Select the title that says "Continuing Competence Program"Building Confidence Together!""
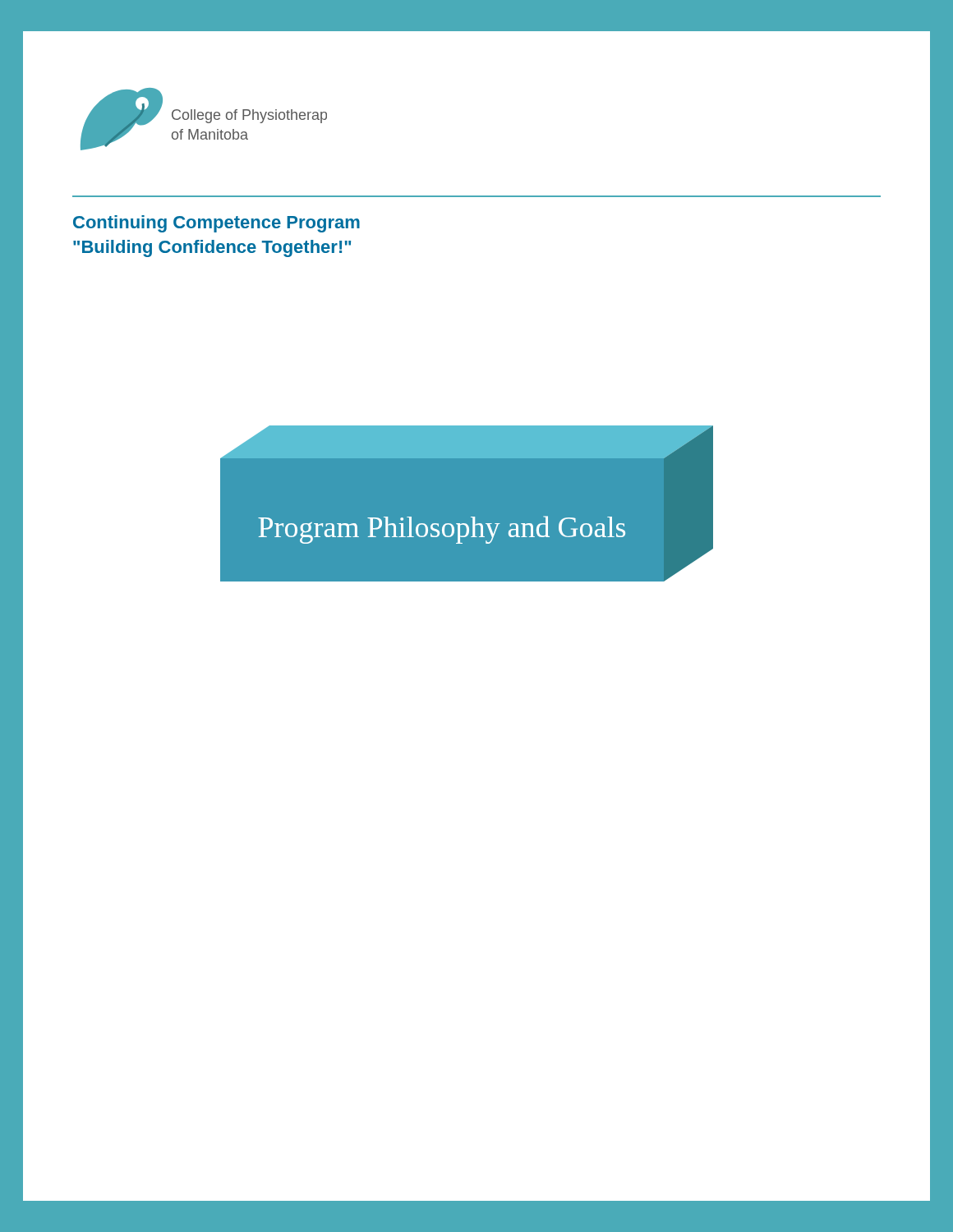 [278, 235]
